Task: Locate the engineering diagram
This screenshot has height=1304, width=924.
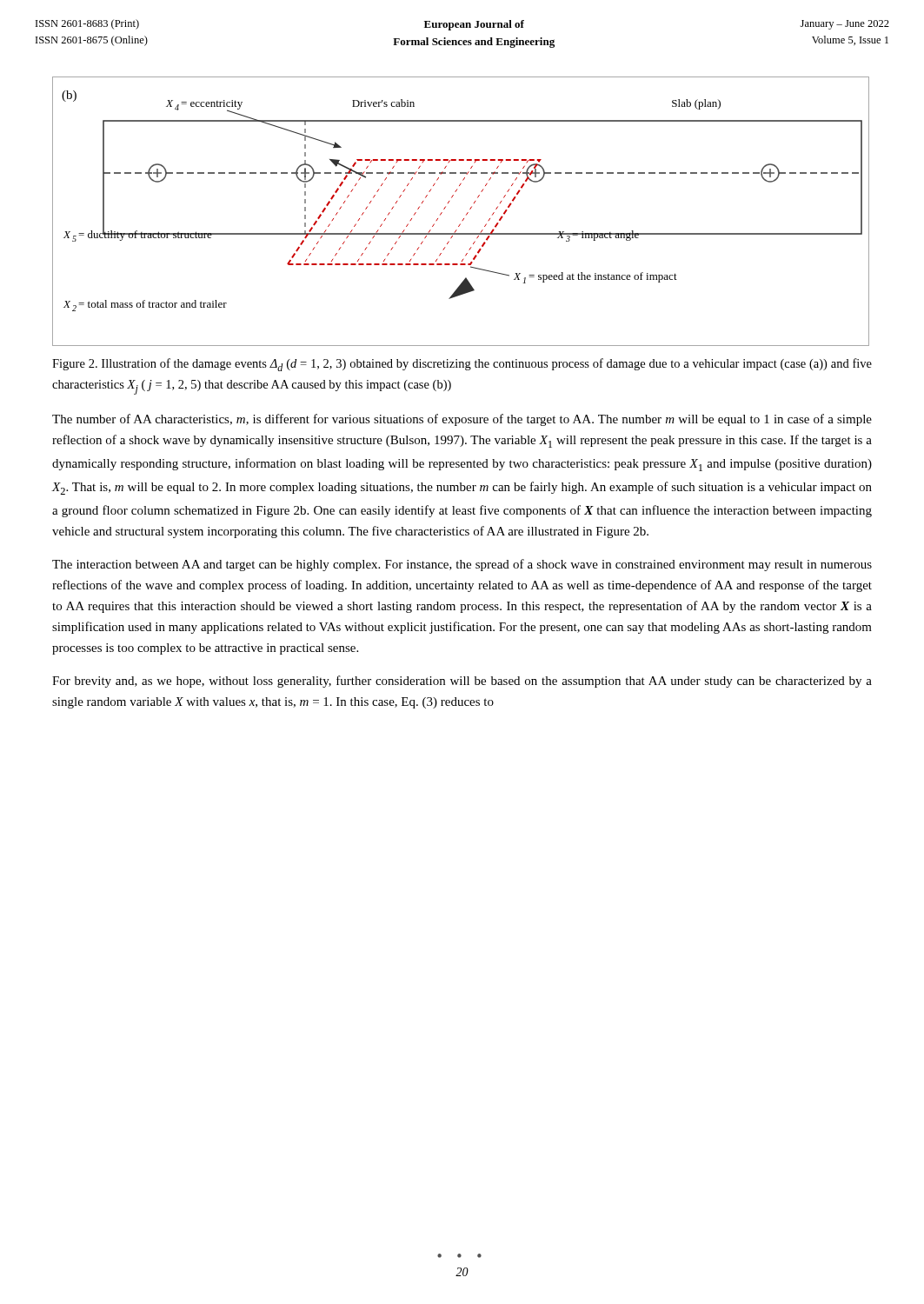Action: [x=461, y=211]
